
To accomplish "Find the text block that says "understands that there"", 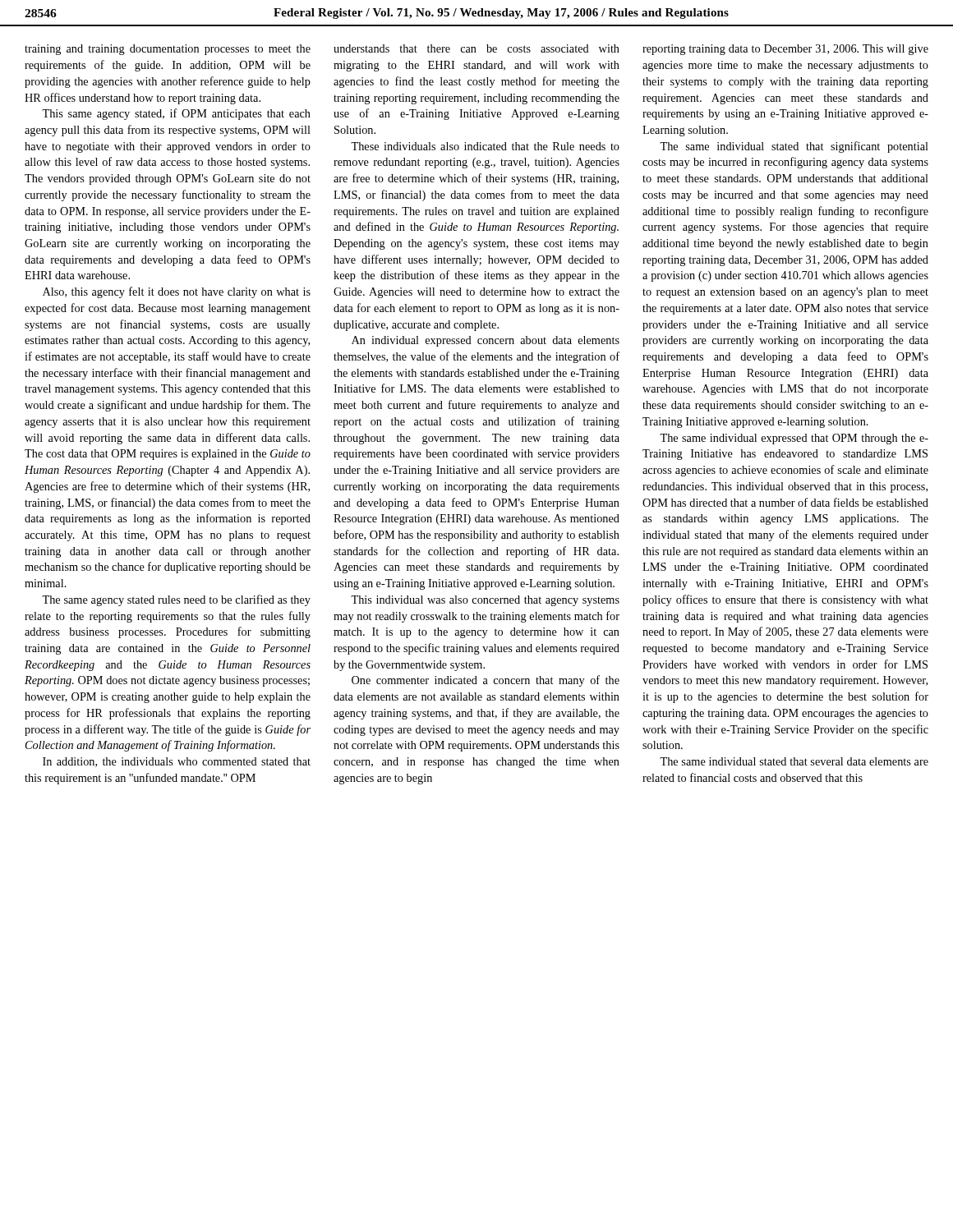I will point(476,414).
